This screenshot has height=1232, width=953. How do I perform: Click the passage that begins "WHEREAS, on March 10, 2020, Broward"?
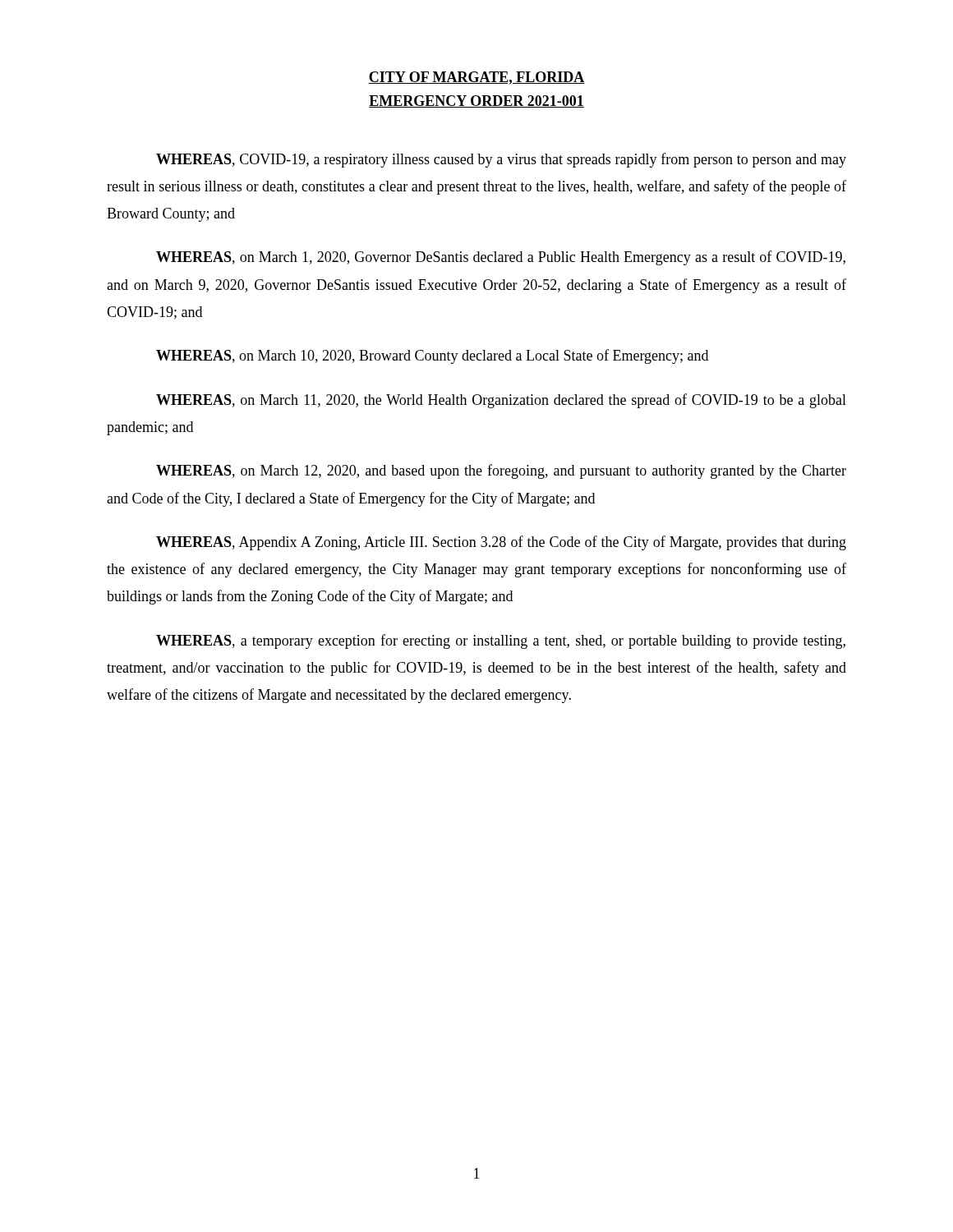[x=476, y=356]
